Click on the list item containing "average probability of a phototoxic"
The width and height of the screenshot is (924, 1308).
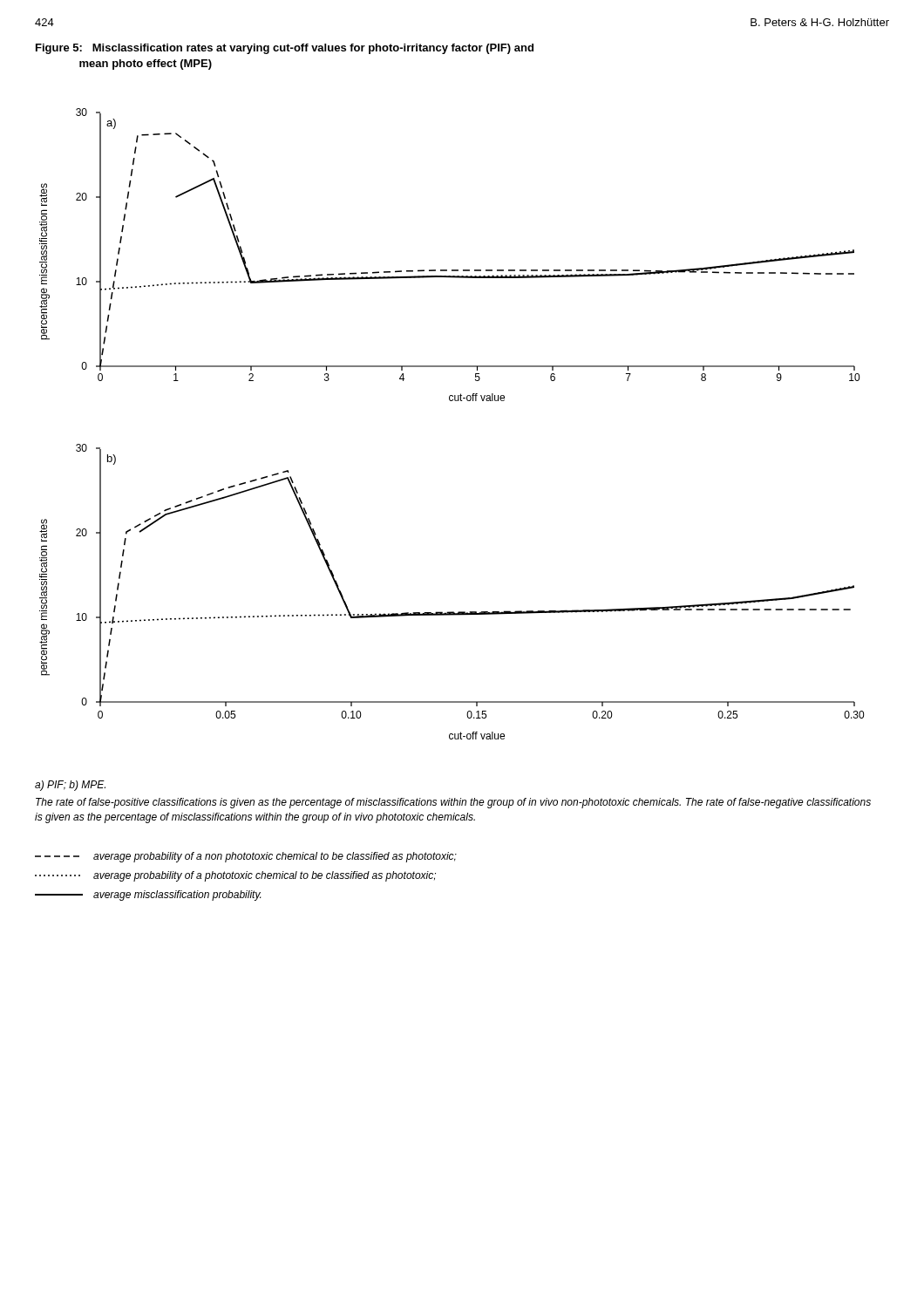click(x=236, y=876)
